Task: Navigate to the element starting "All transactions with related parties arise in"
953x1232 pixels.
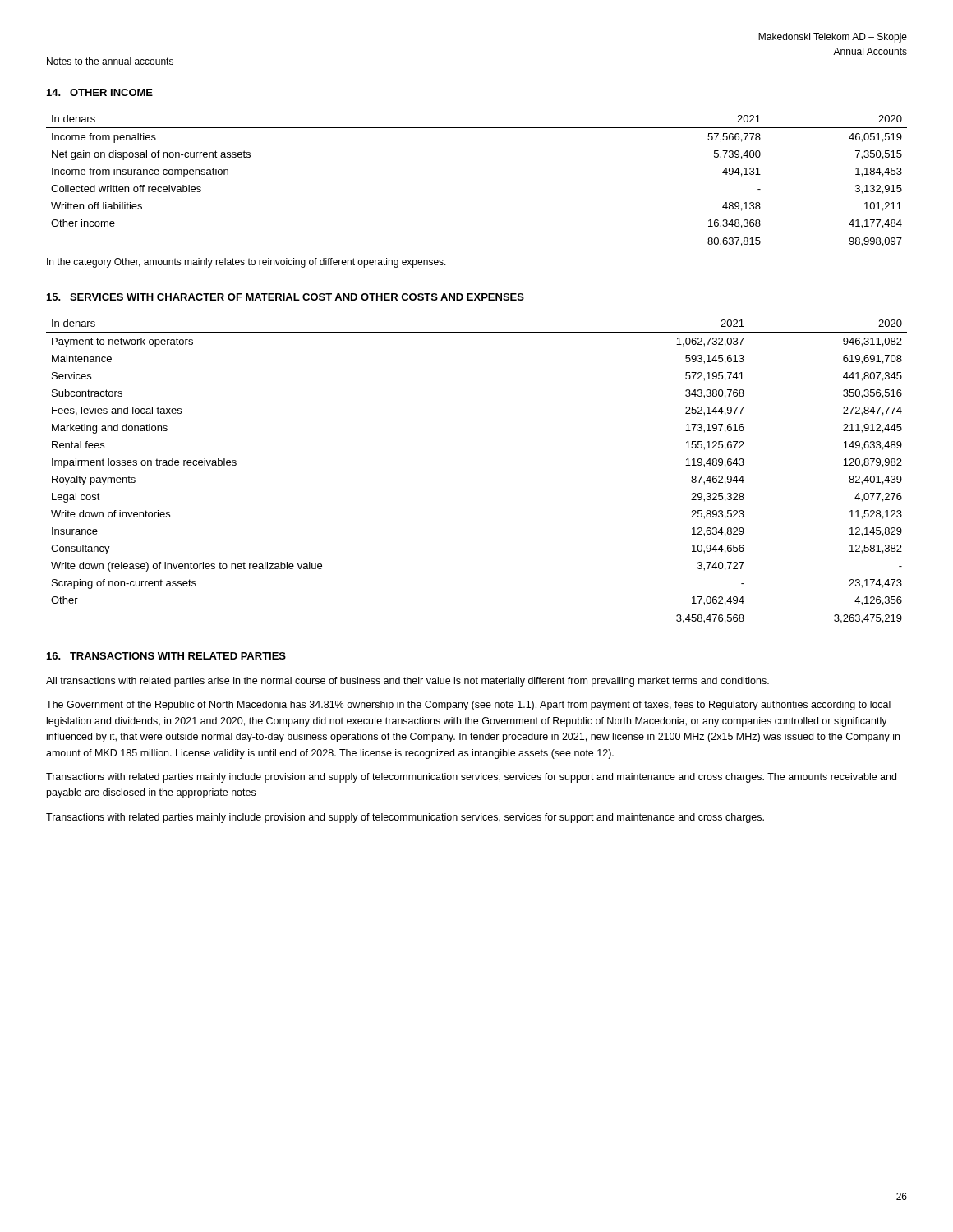Action: pyautogui.click(x=408, y=681)
